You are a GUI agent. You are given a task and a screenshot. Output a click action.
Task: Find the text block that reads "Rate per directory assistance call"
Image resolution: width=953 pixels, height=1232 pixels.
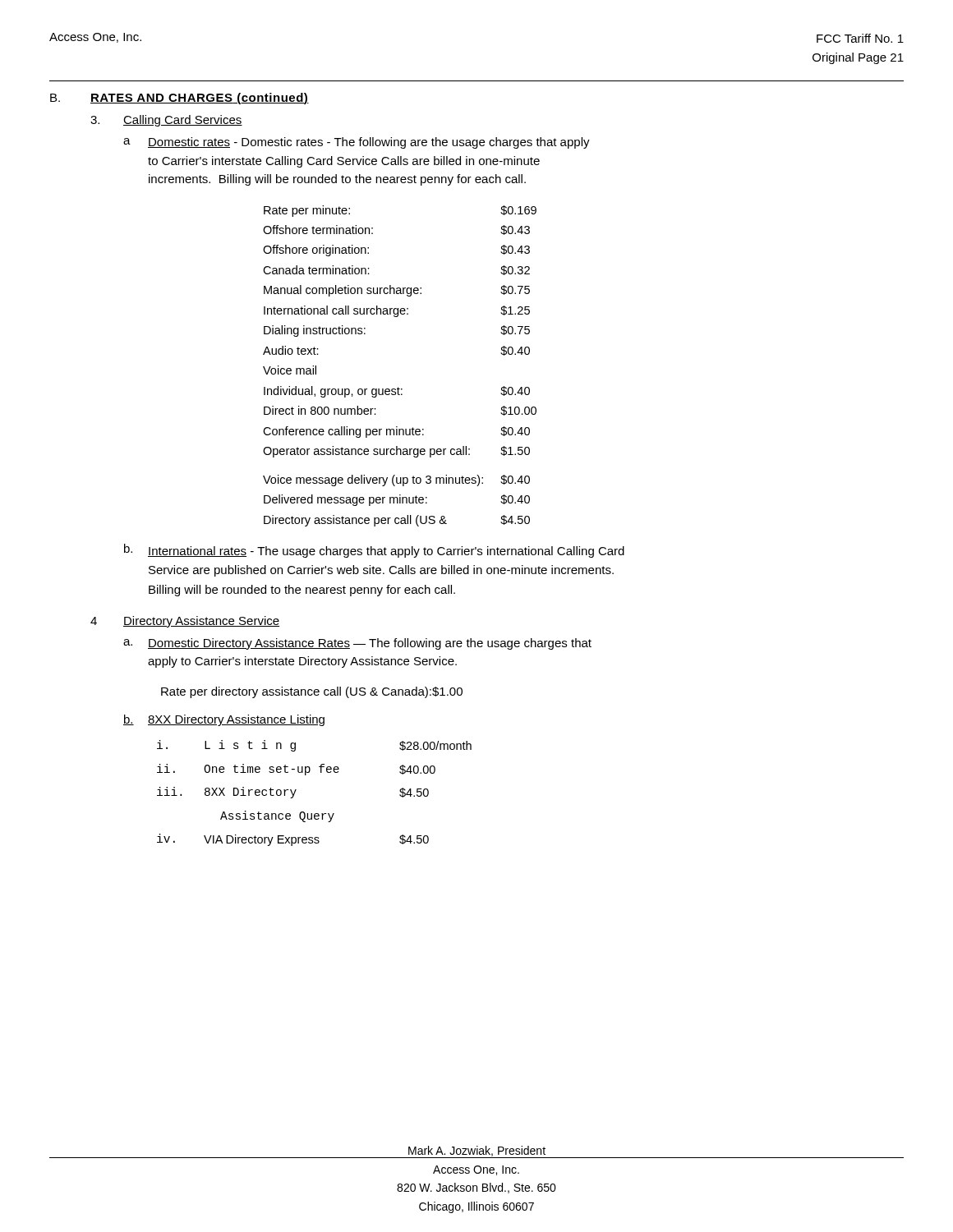pos(312,691)
